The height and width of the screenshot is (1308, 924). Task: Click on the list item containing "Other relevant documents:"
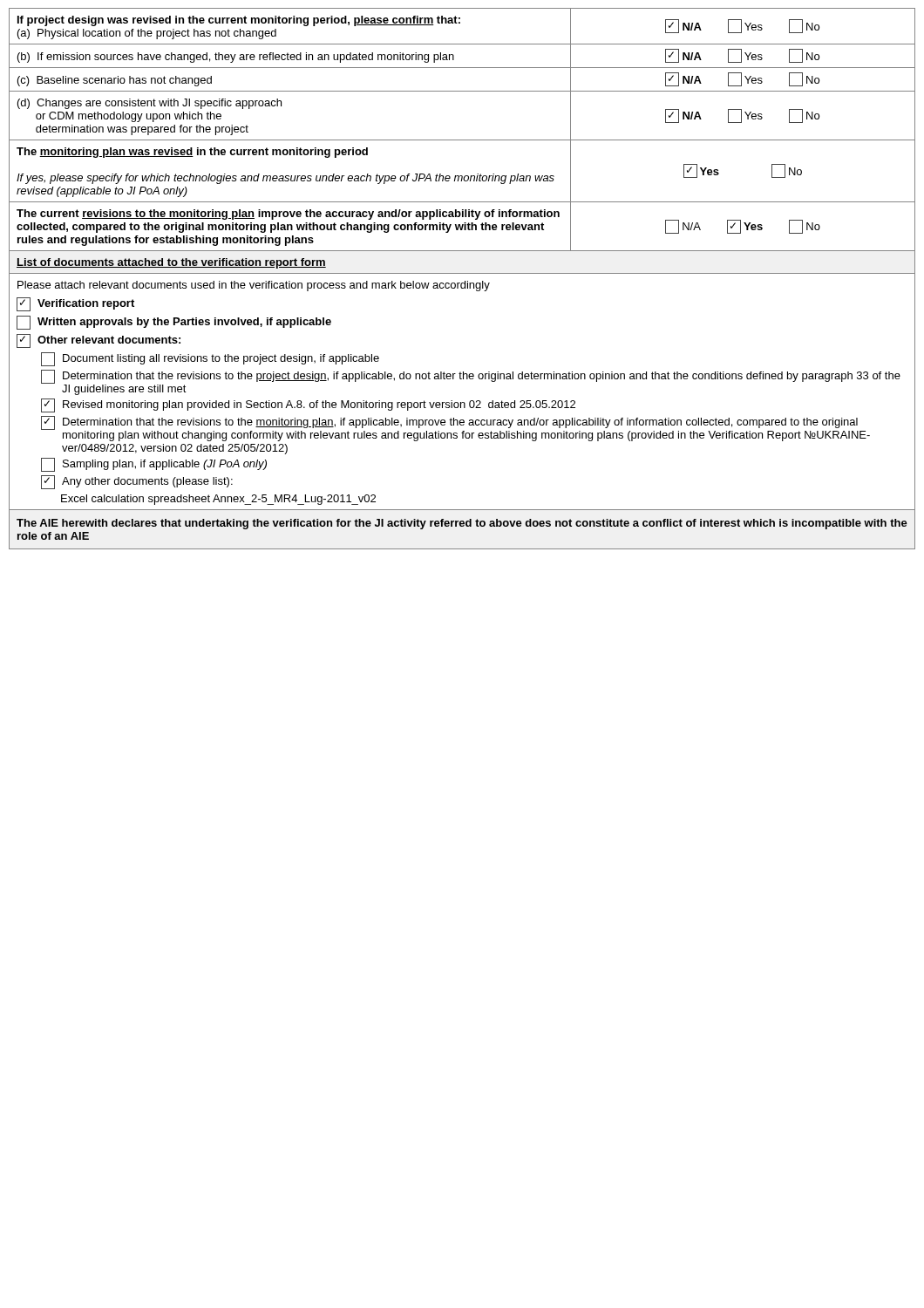click(99, 341)
